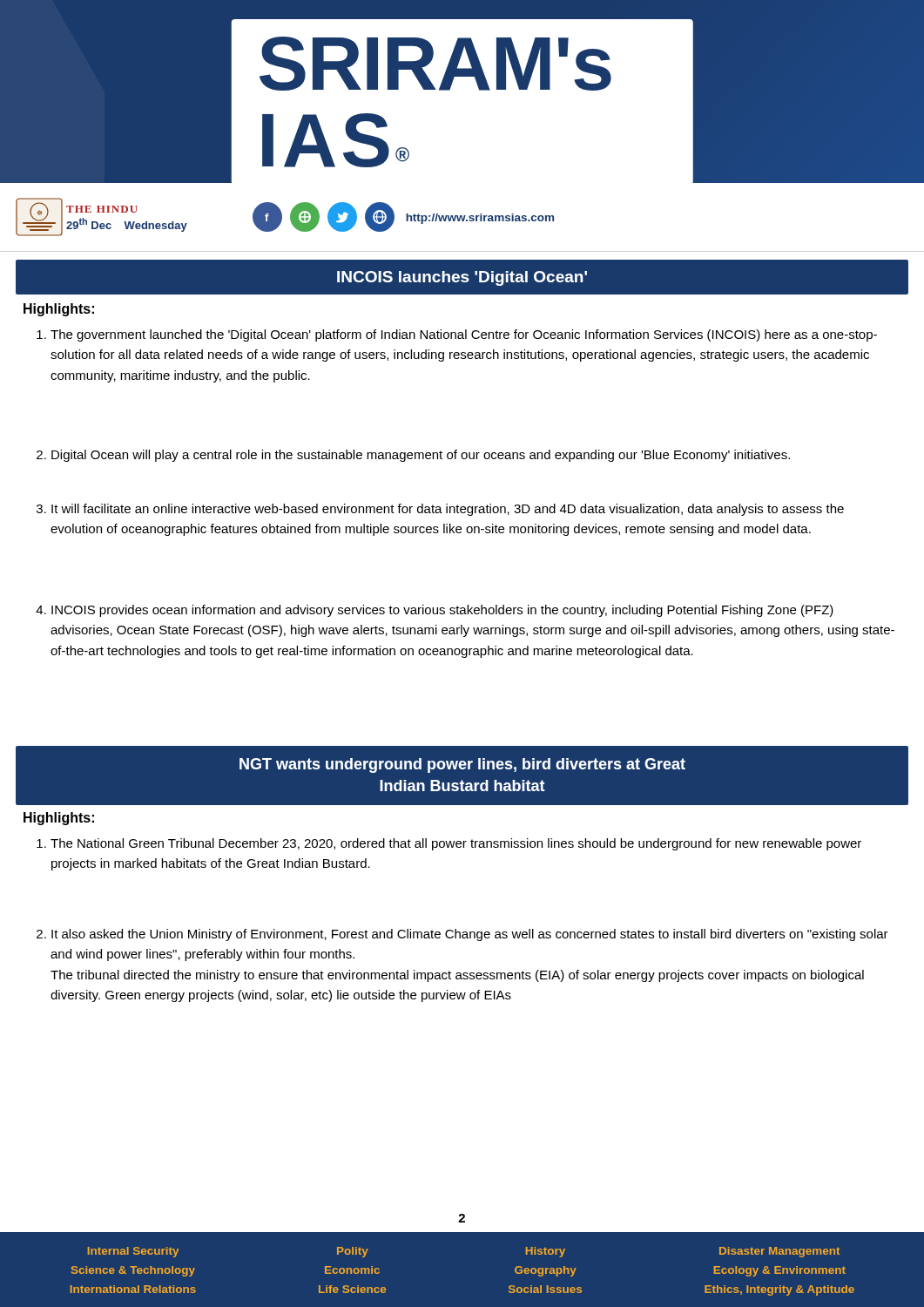Click on the element starting "INCOIS provides ocean information and"
Screen dimensions: 1307x924
[463, 630]
